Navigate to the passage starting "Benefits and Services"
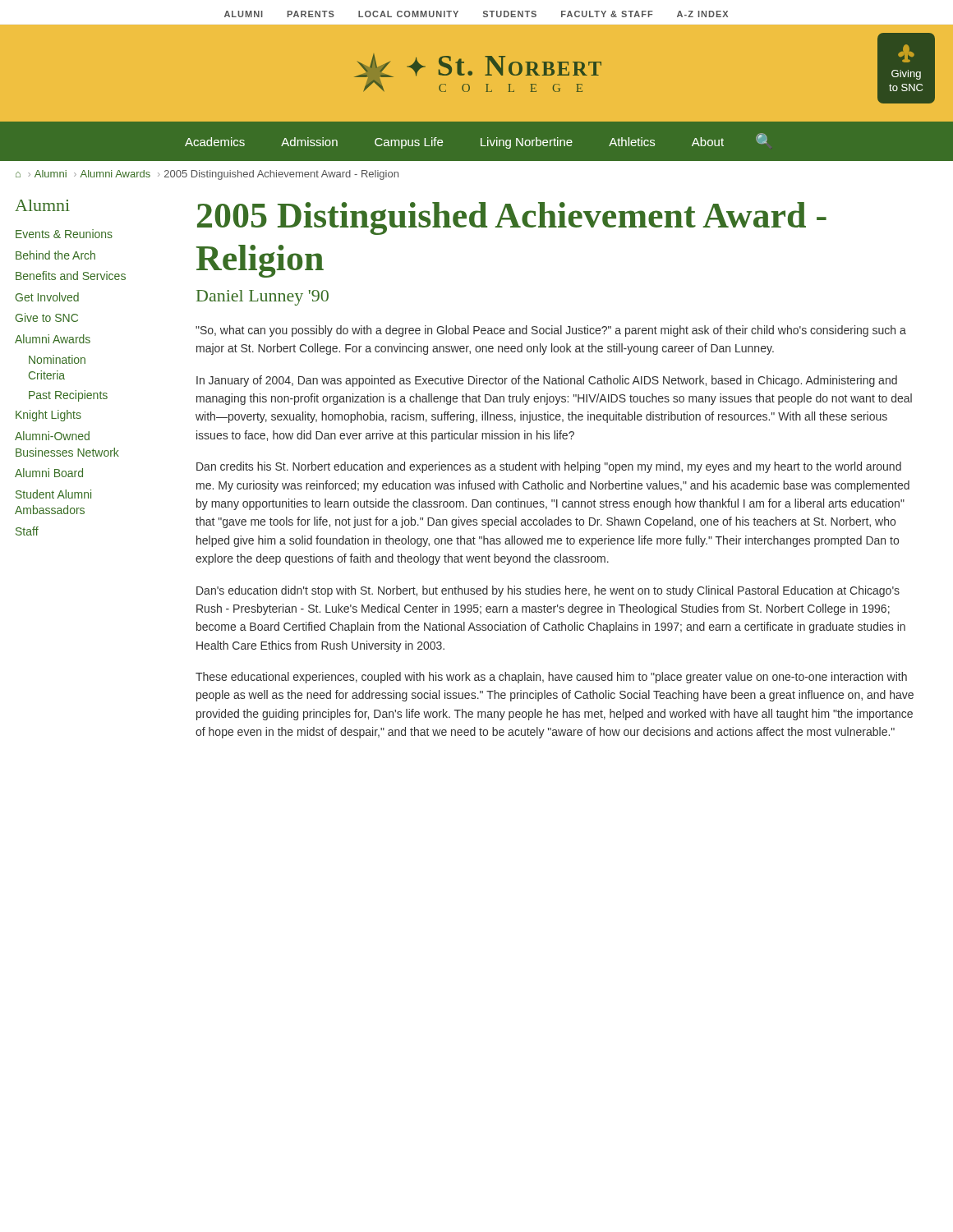Screen dimensions: 1232x953 [92, 277]
